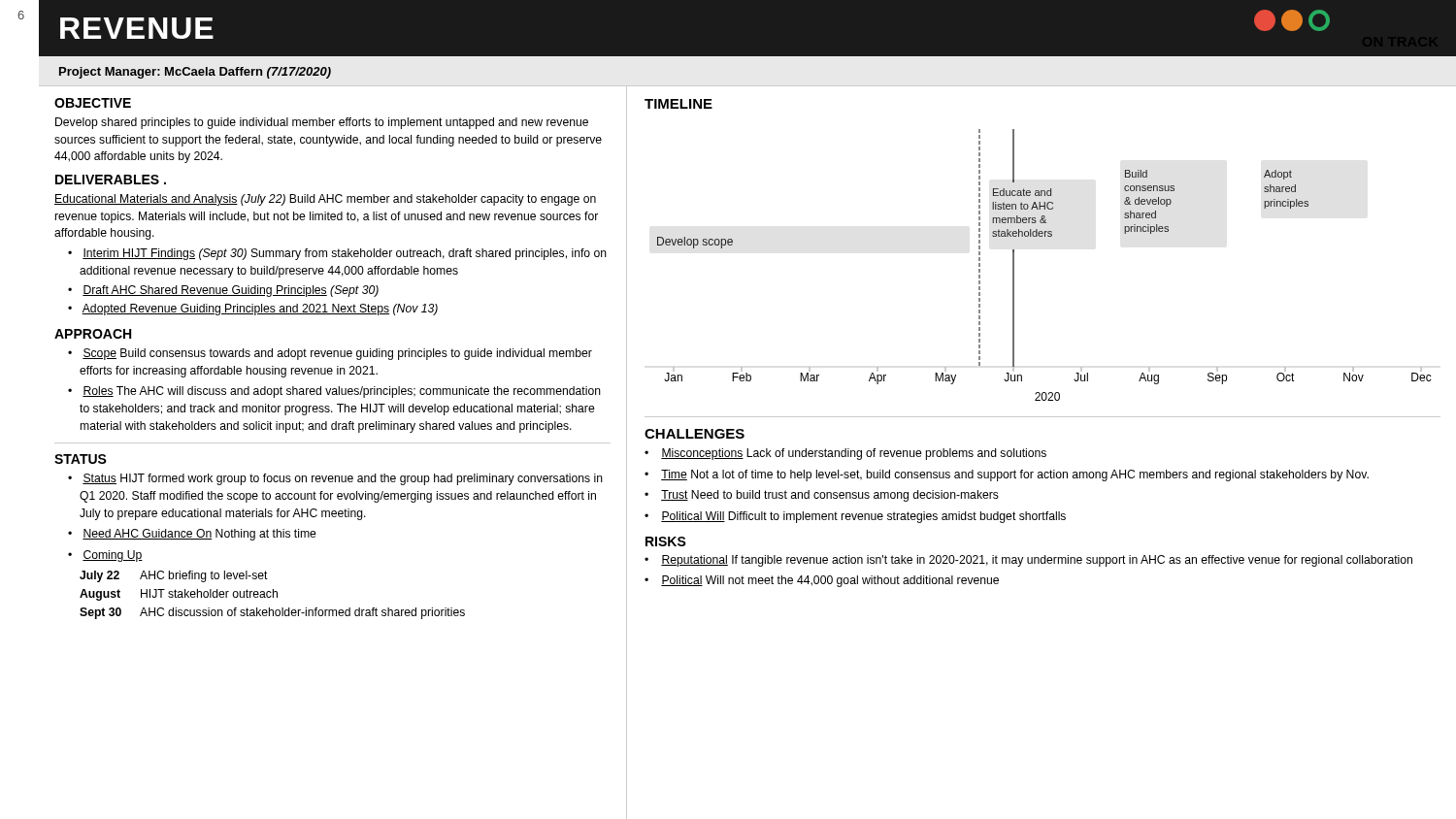Select the list item that says "• Roles The AHC"
The image size is (1456, 819).
tap(339, 409)
